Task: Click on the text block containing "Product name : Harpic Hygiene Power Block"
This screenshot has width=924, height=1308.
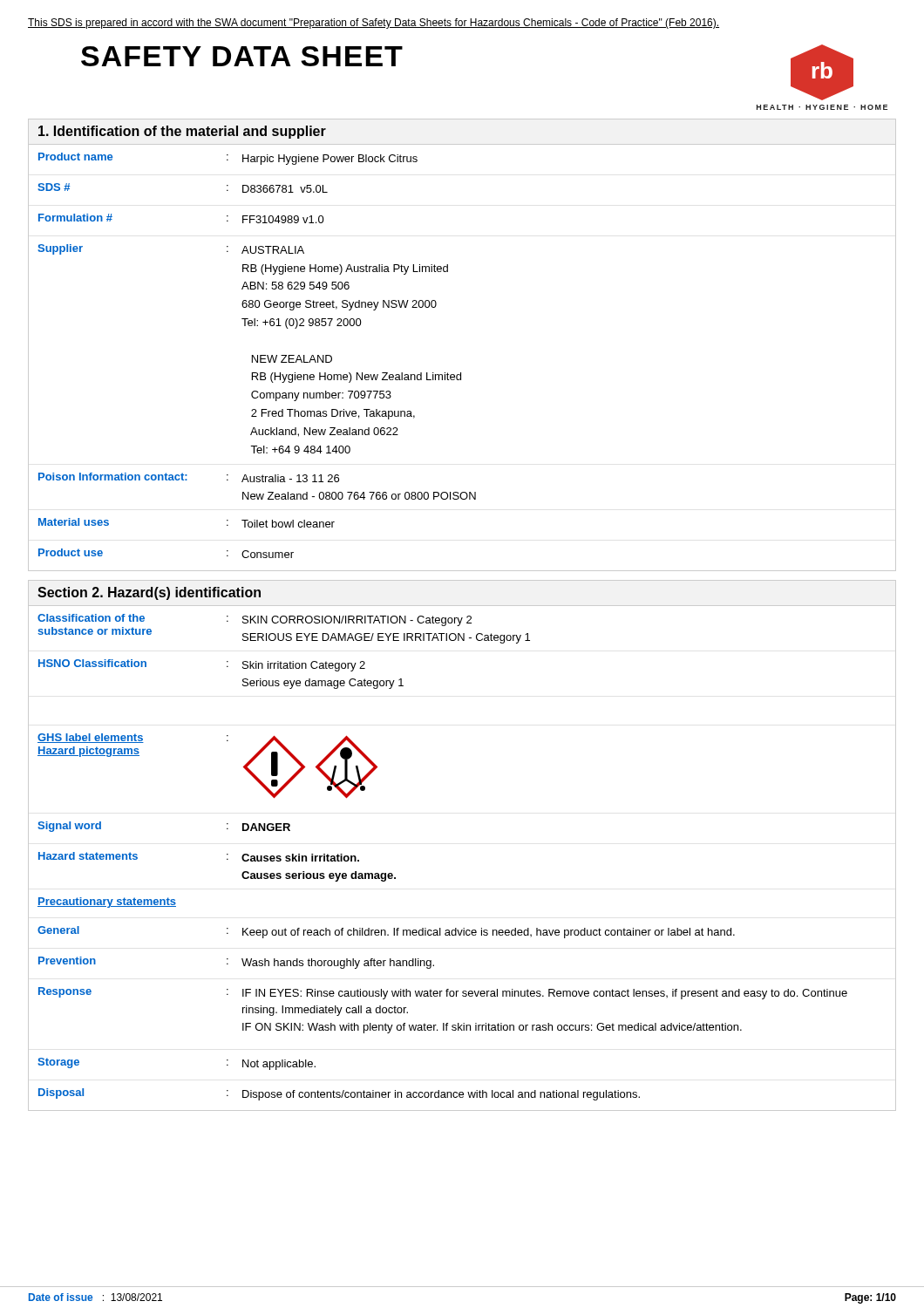Action: [x=28, y=158]
